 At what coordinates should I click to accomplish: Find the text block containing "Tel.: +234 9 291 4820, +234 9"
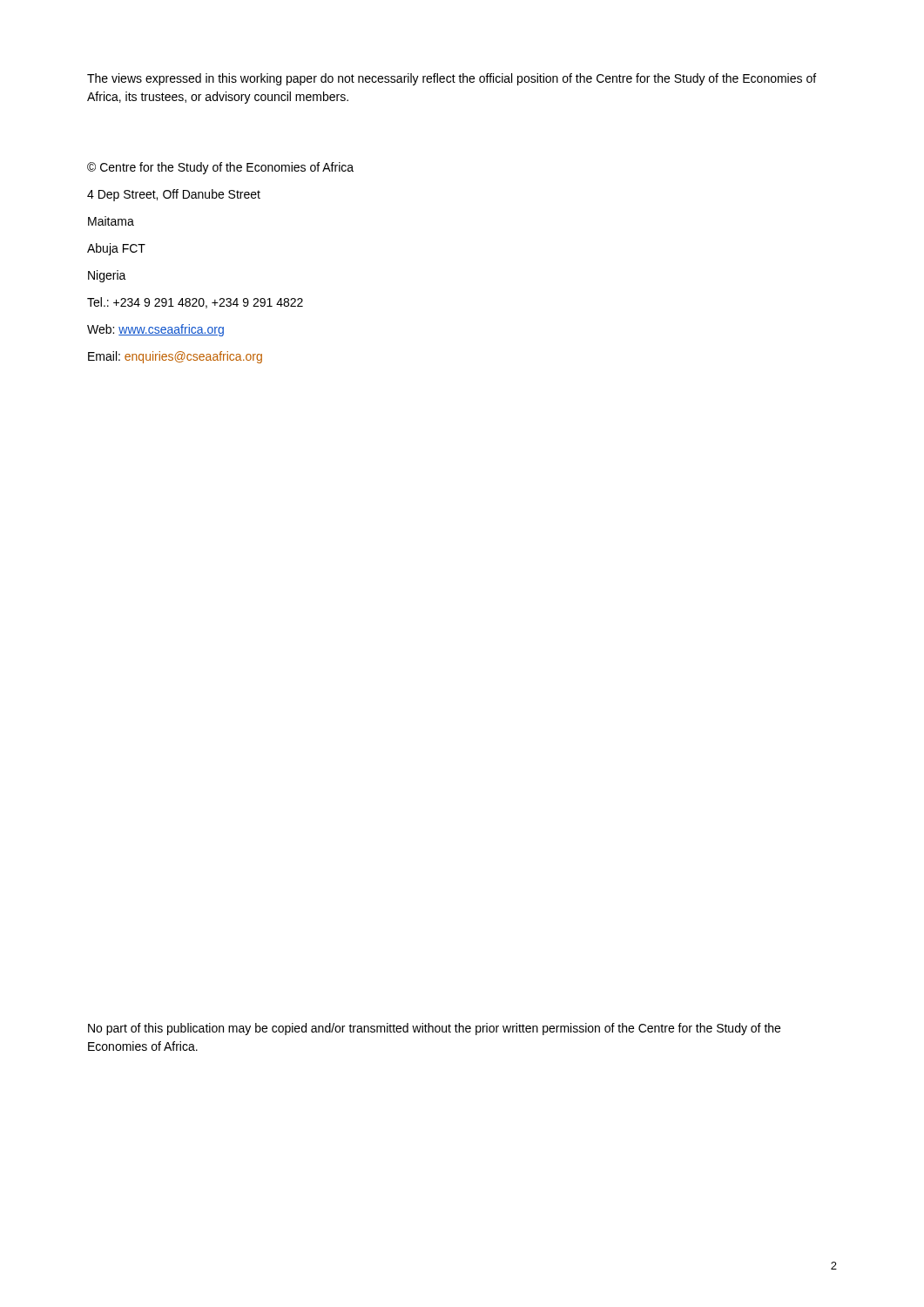[195, 302]
